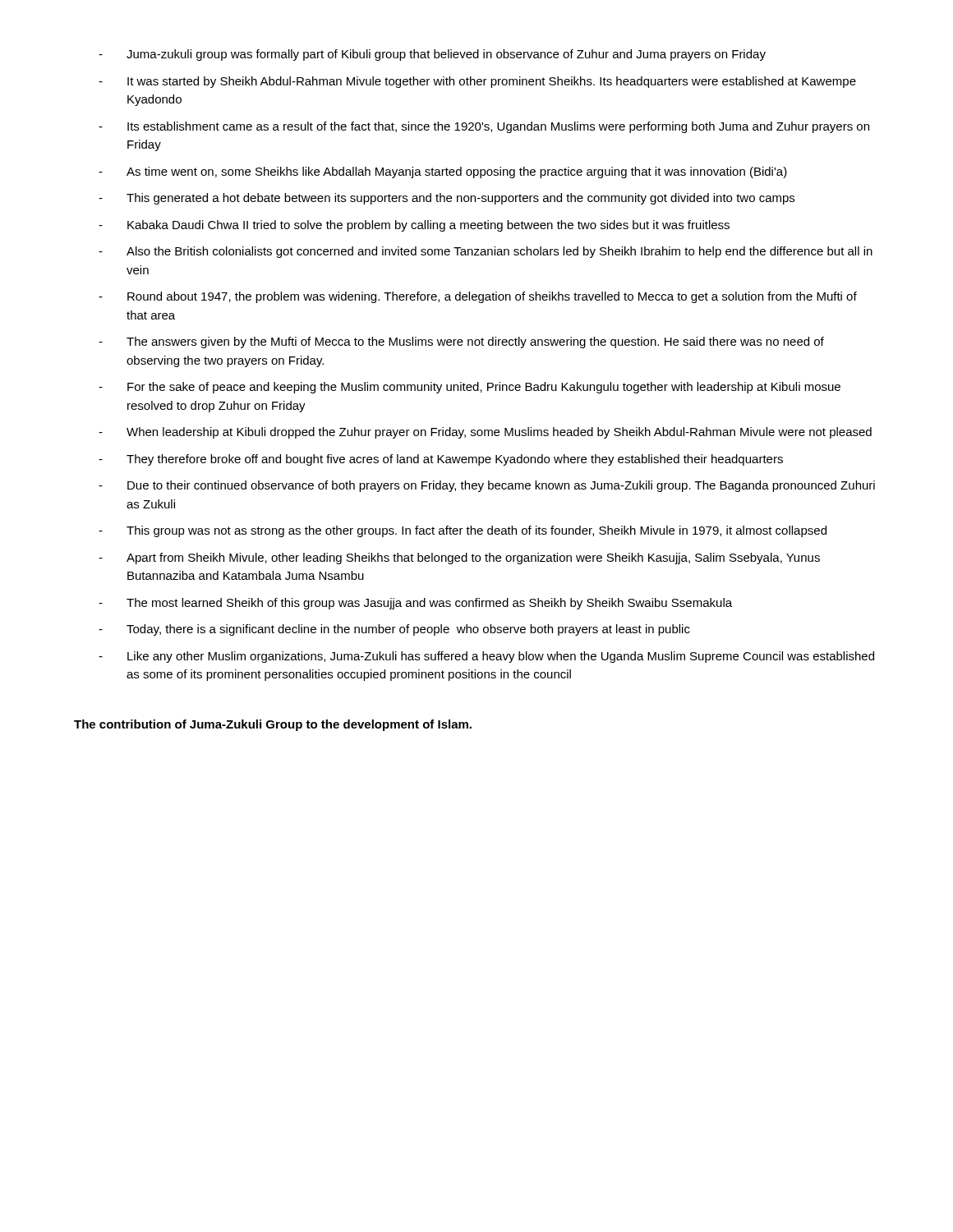
Task: Point to the passage starting "- It was started by Sheikh Abdul-Rahman"
Action: tap(489, 90)
